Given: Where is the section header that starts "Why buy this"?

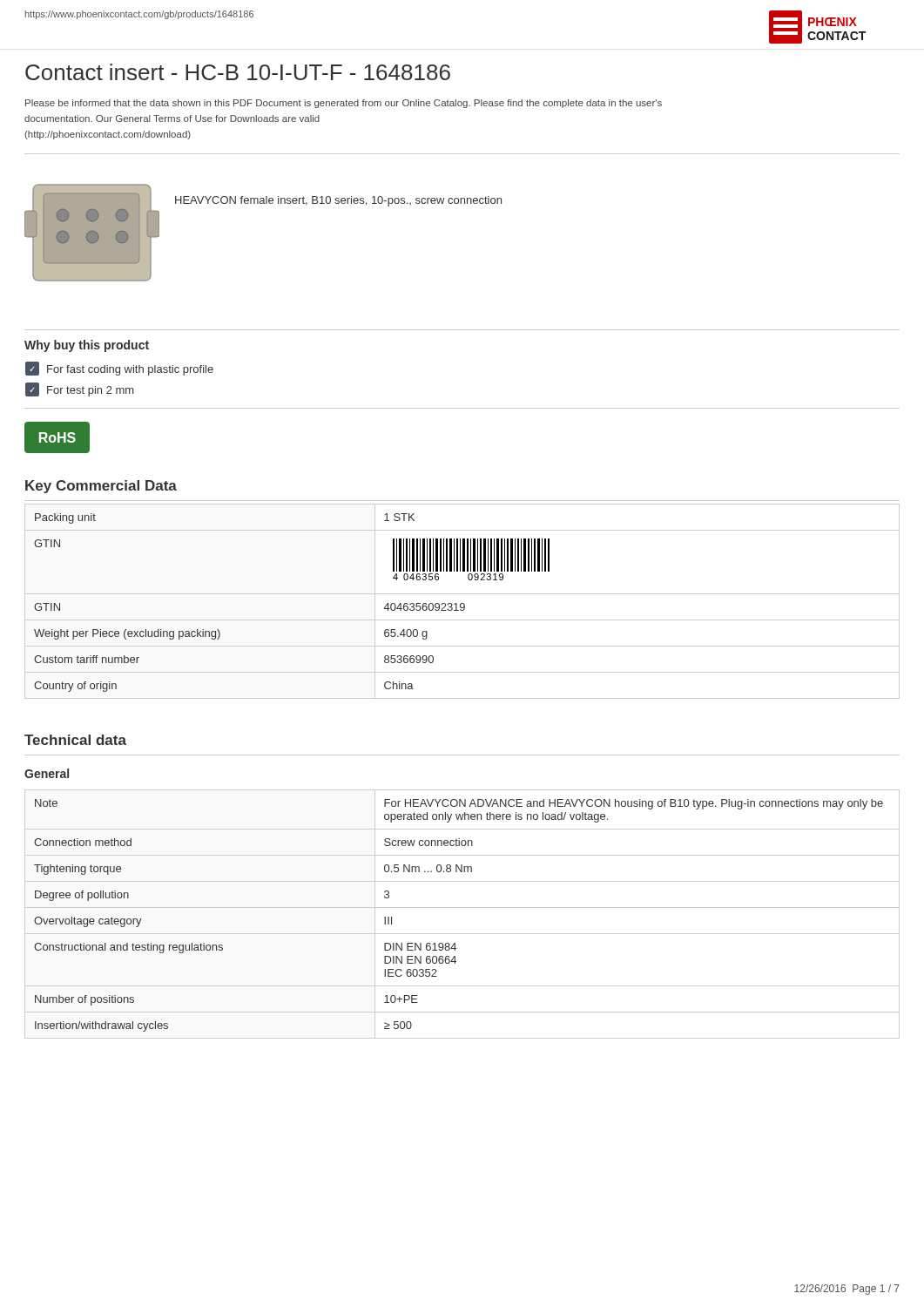Looking at the screenshot, I should [x=87, y=345].
